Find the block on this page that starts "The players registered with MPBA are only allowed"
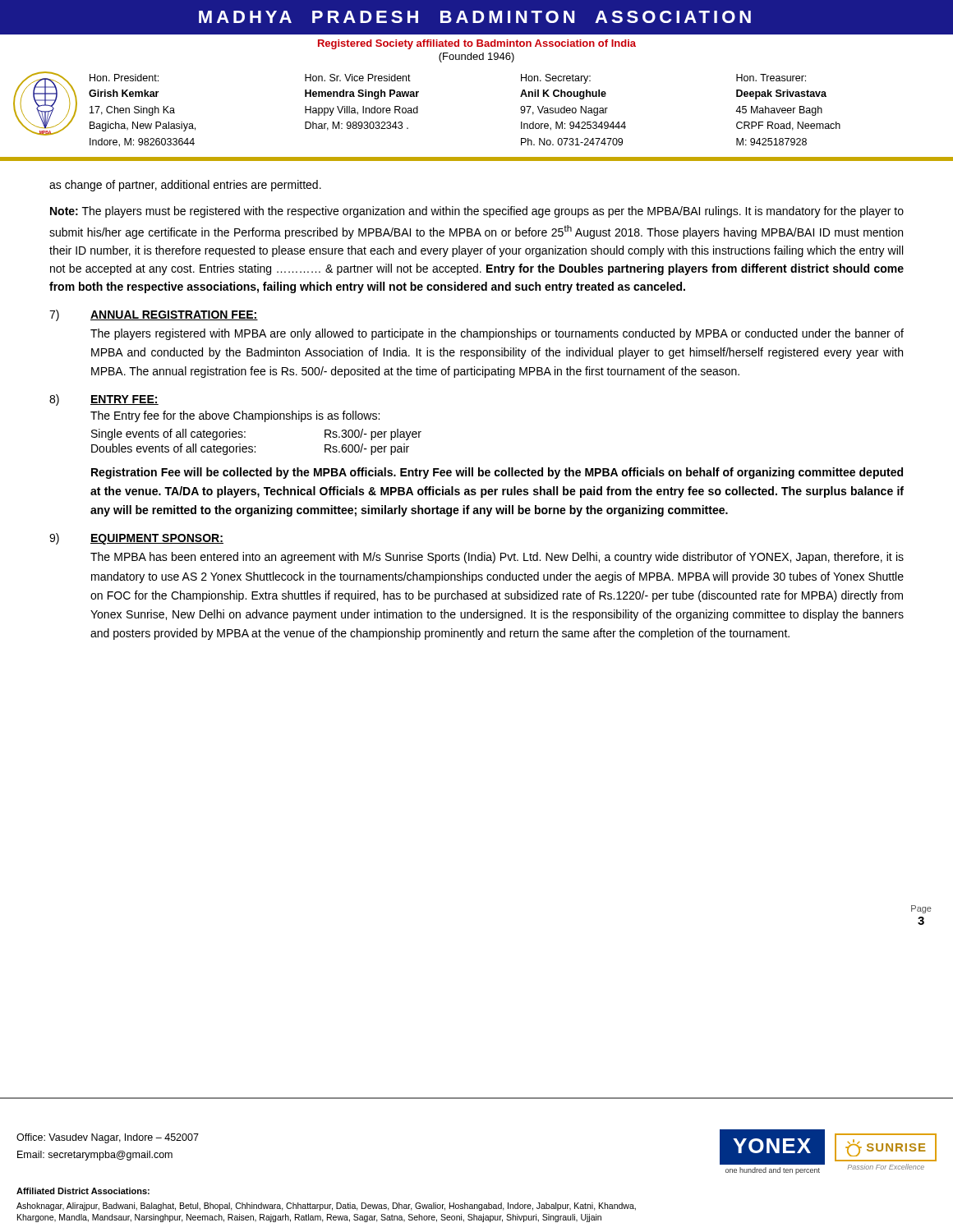 coord(497,352)
